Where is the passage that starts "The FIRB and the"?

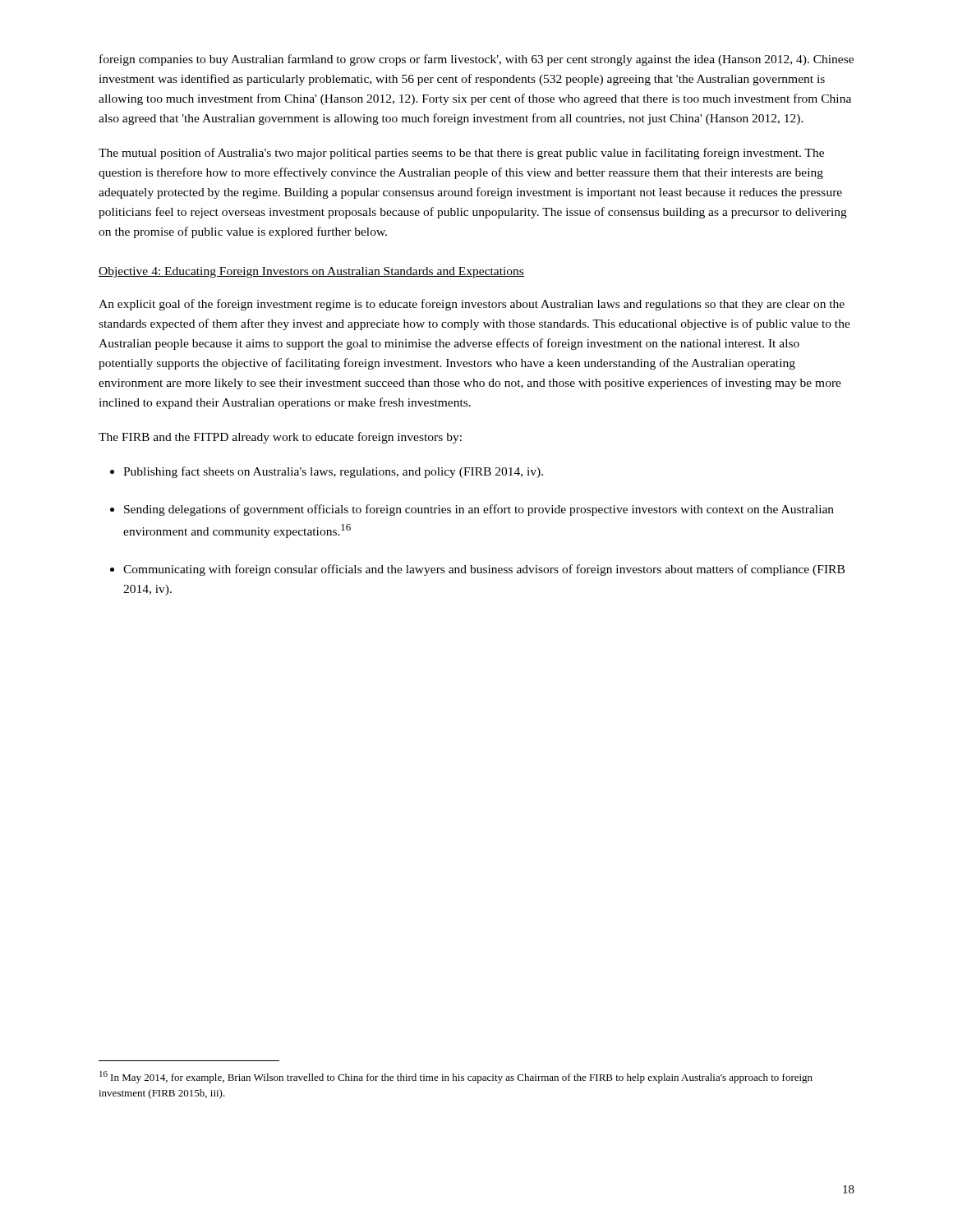coord(280,438)
